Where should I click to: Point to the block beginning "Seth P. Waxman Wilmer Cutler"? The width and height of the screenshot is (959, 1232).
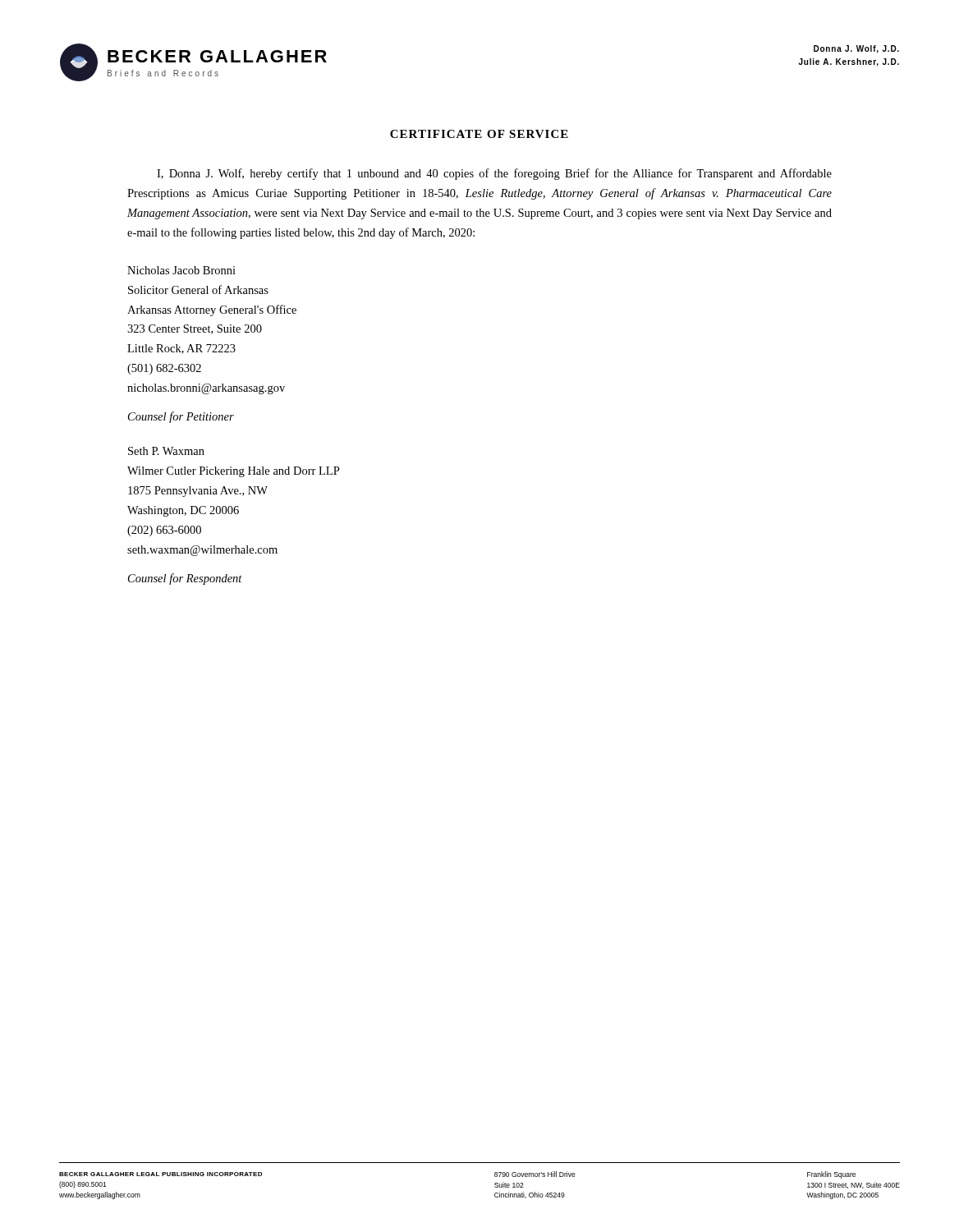pyautogui.click(x=166, y=451)
